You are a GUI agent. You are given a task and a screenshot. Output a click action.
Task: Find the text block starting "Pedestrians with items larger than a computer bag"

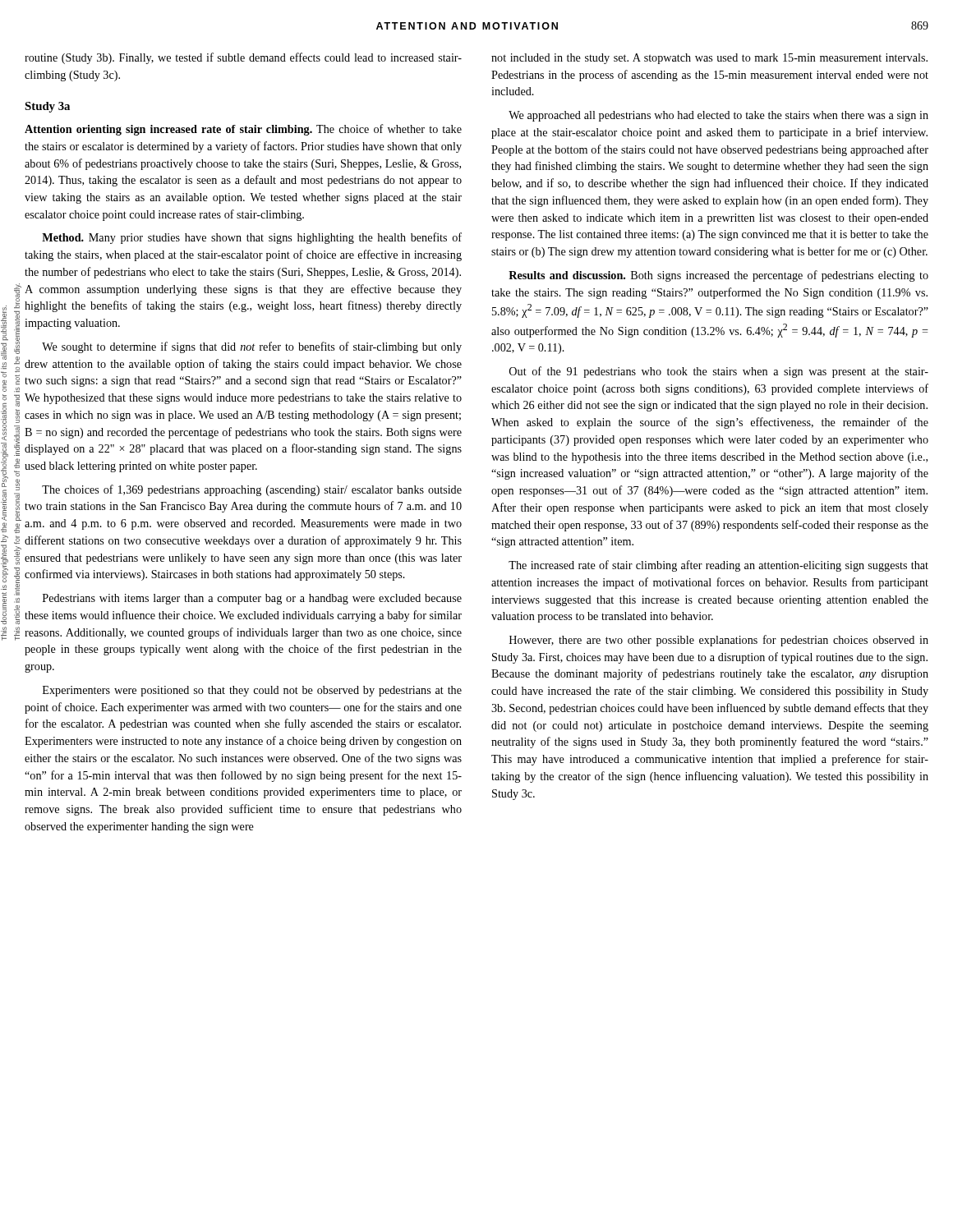[243, 632]
